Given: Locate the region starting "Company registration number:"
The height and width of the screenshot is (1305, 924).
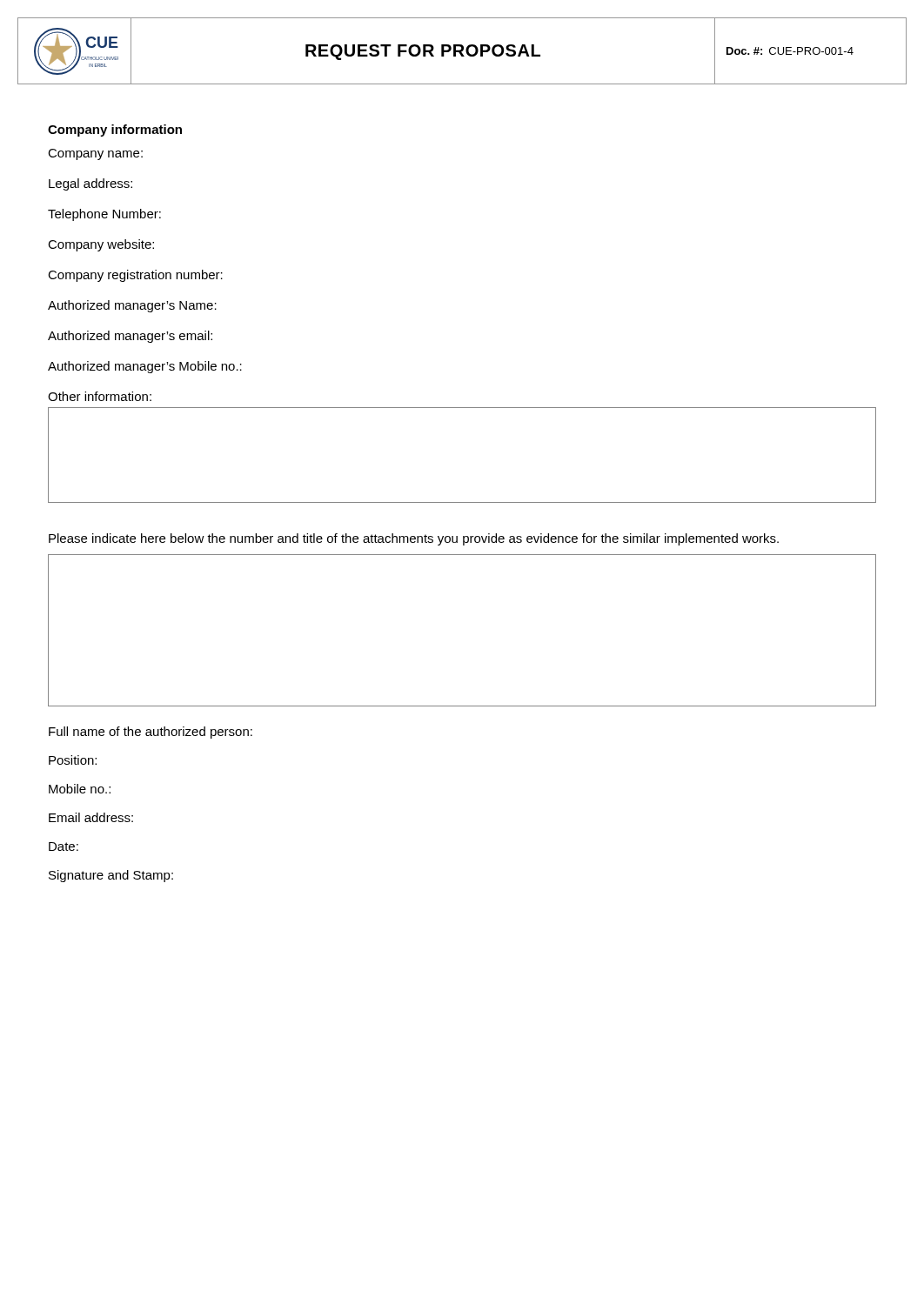Looking at the screenshot, I should click(136, 275).
